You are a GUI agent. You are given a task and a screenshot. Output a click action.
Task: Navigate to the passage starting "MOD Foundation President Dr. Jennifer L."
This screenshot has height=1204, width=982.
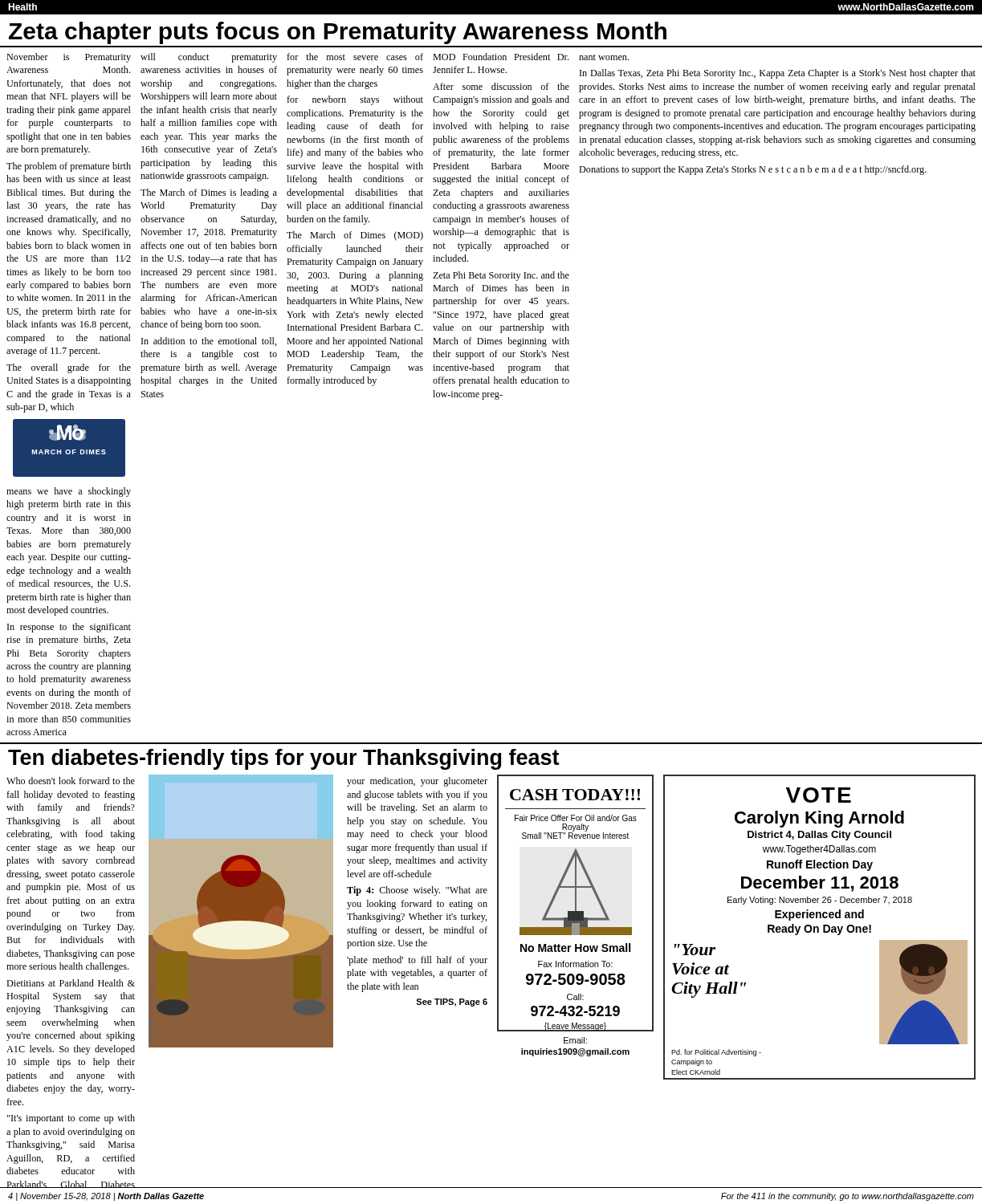coord(501,226)
